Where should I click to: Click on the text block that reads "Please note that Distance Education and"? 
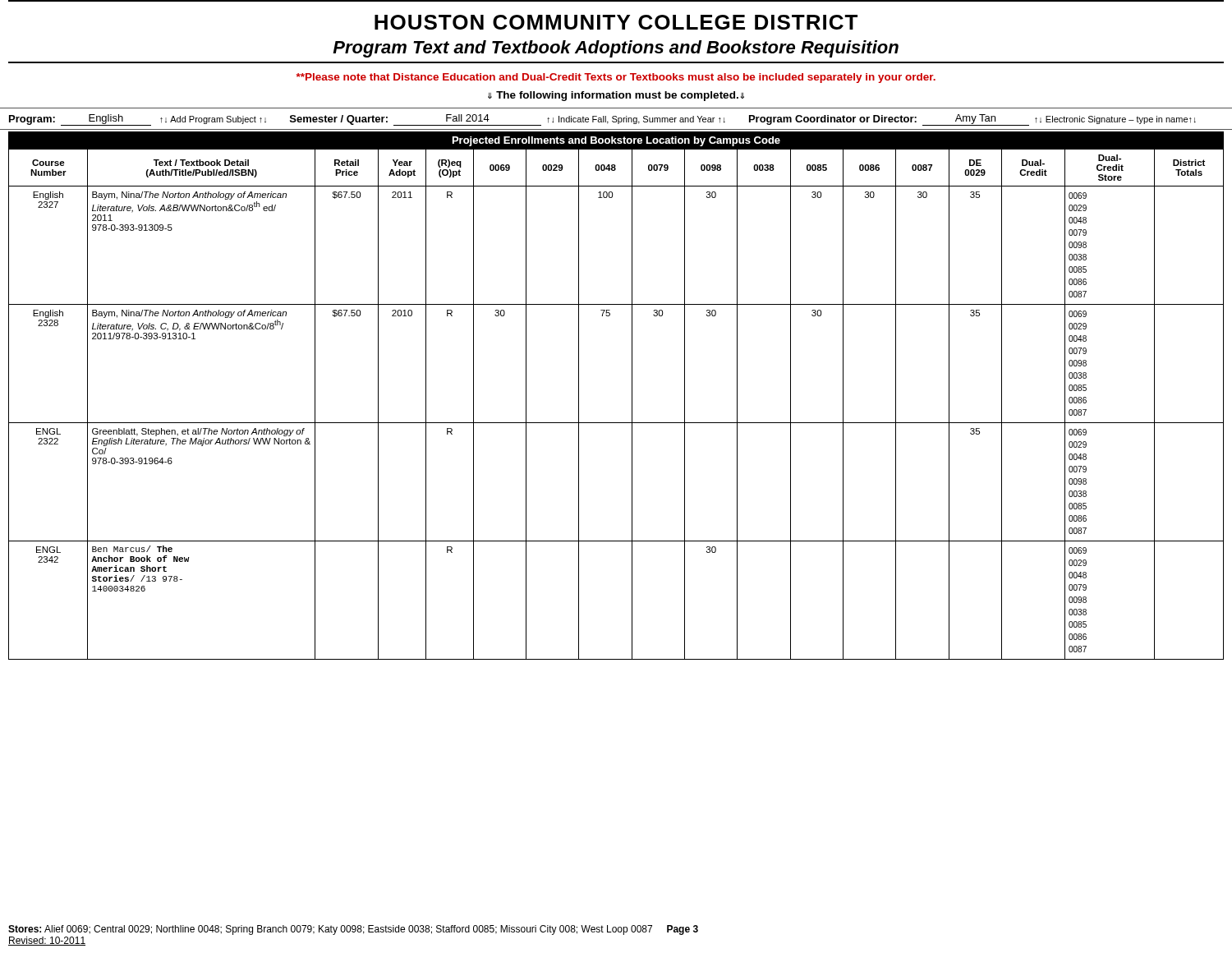[x=616, y=86]
